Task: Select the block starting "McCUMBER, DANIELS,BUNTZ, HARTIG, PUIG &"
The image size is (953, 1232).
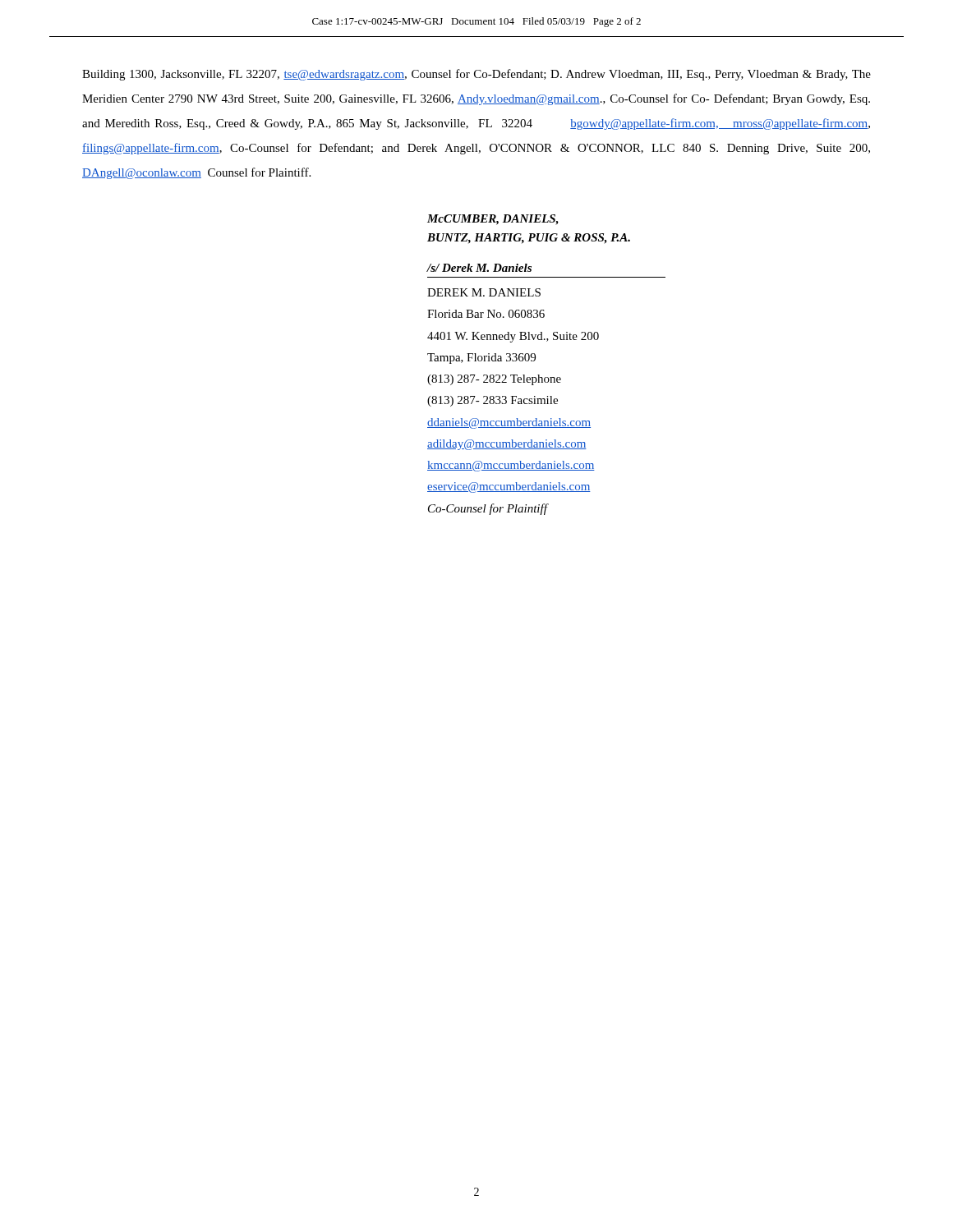Action: 493,220
